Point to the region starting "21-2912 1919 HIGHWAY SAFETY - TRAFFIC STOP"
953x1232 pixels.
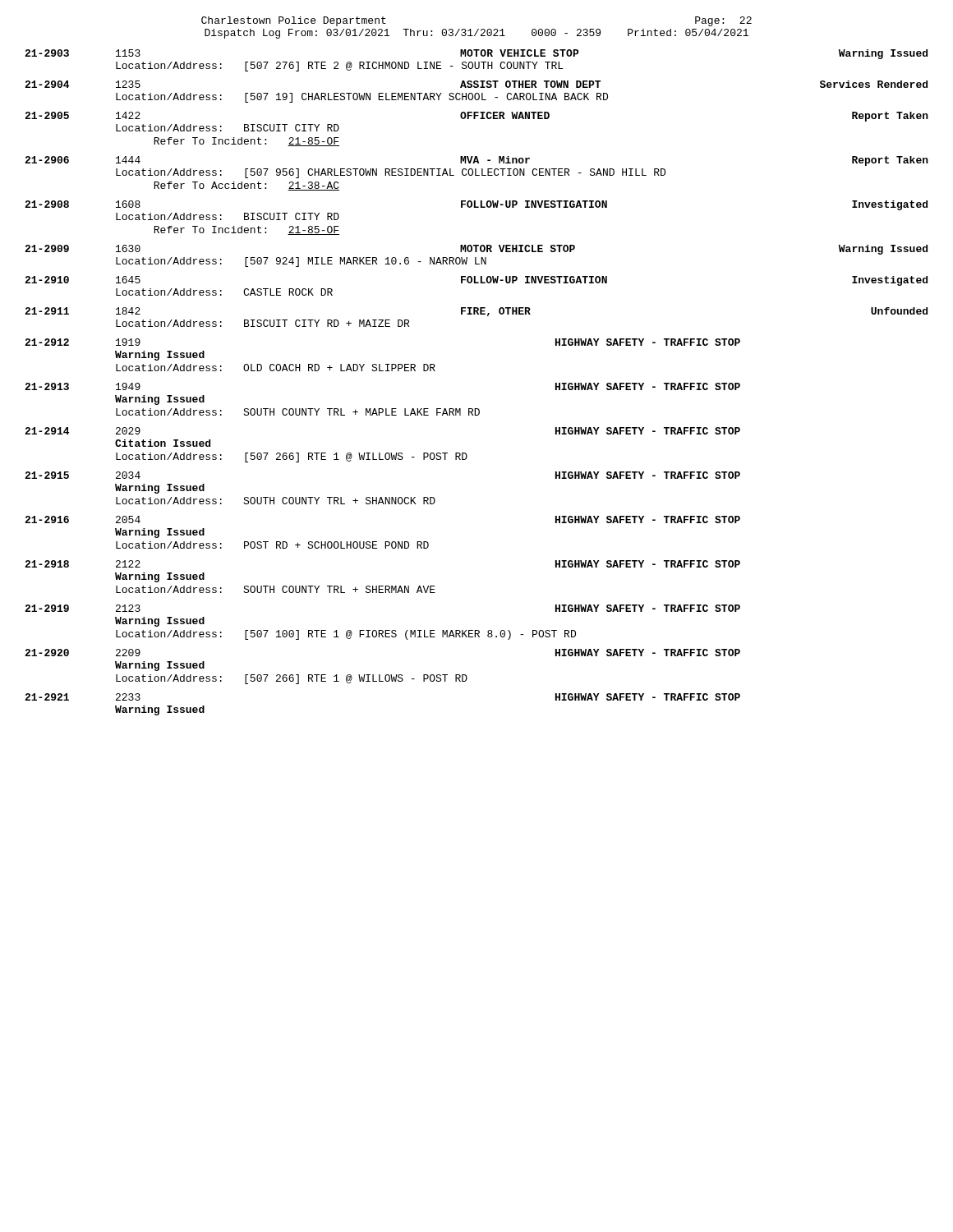47,342
